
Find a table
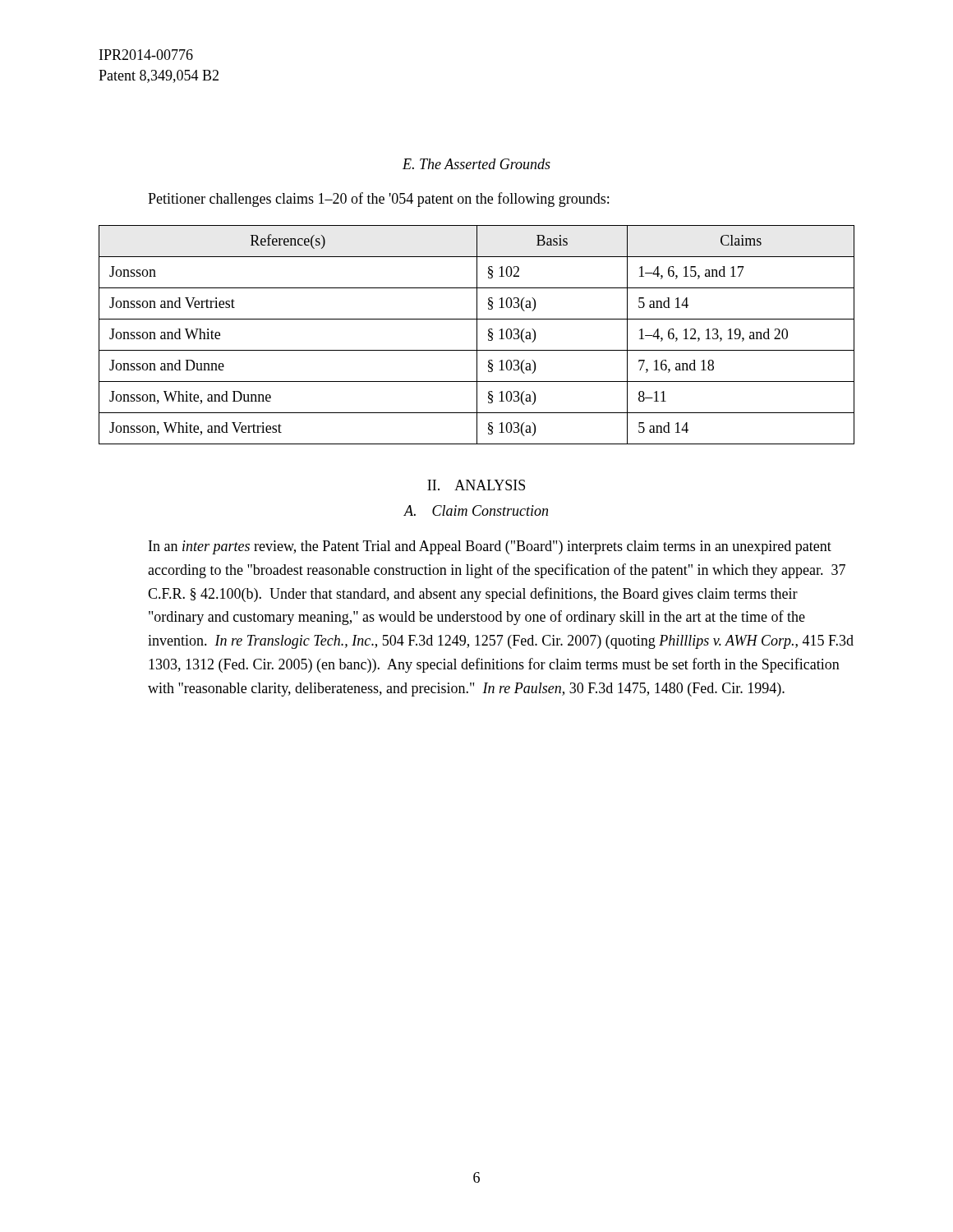pyautogui.click(x=476, y=335)
